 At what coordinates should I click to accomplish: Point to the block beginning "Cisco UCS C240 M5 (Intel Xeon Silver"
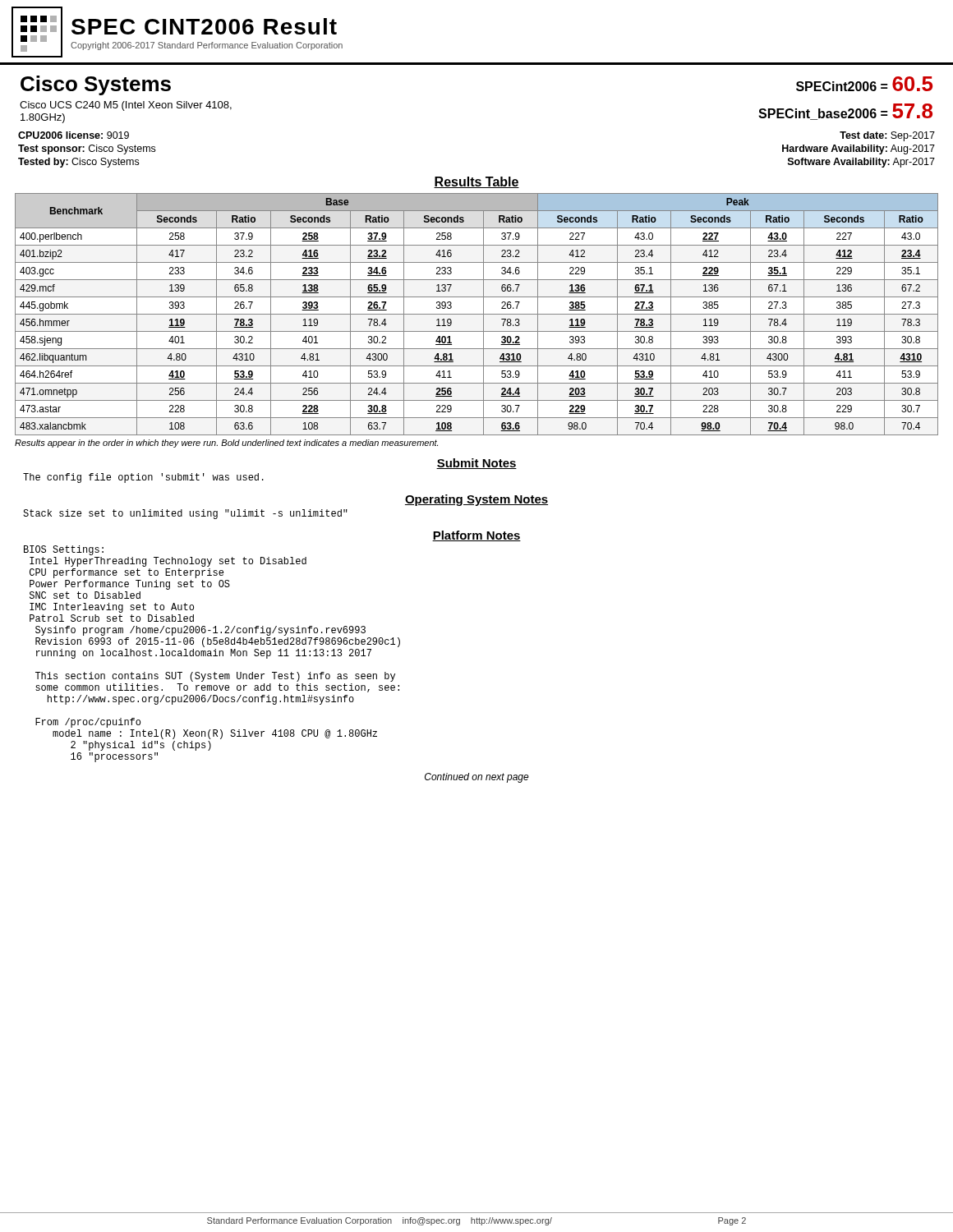[126, 111]
